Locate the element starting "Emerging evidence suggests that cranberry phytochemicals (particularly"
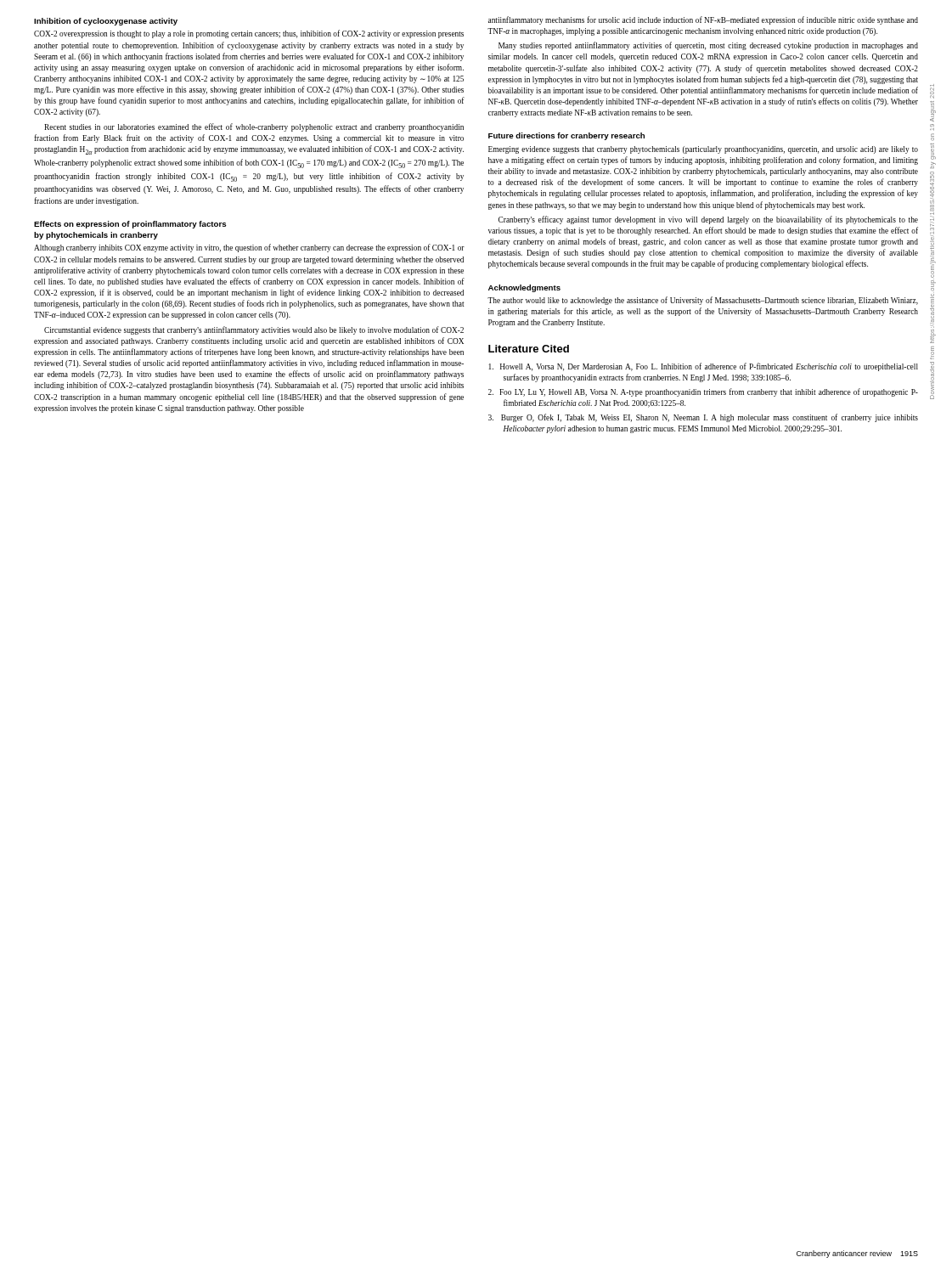 703,177
